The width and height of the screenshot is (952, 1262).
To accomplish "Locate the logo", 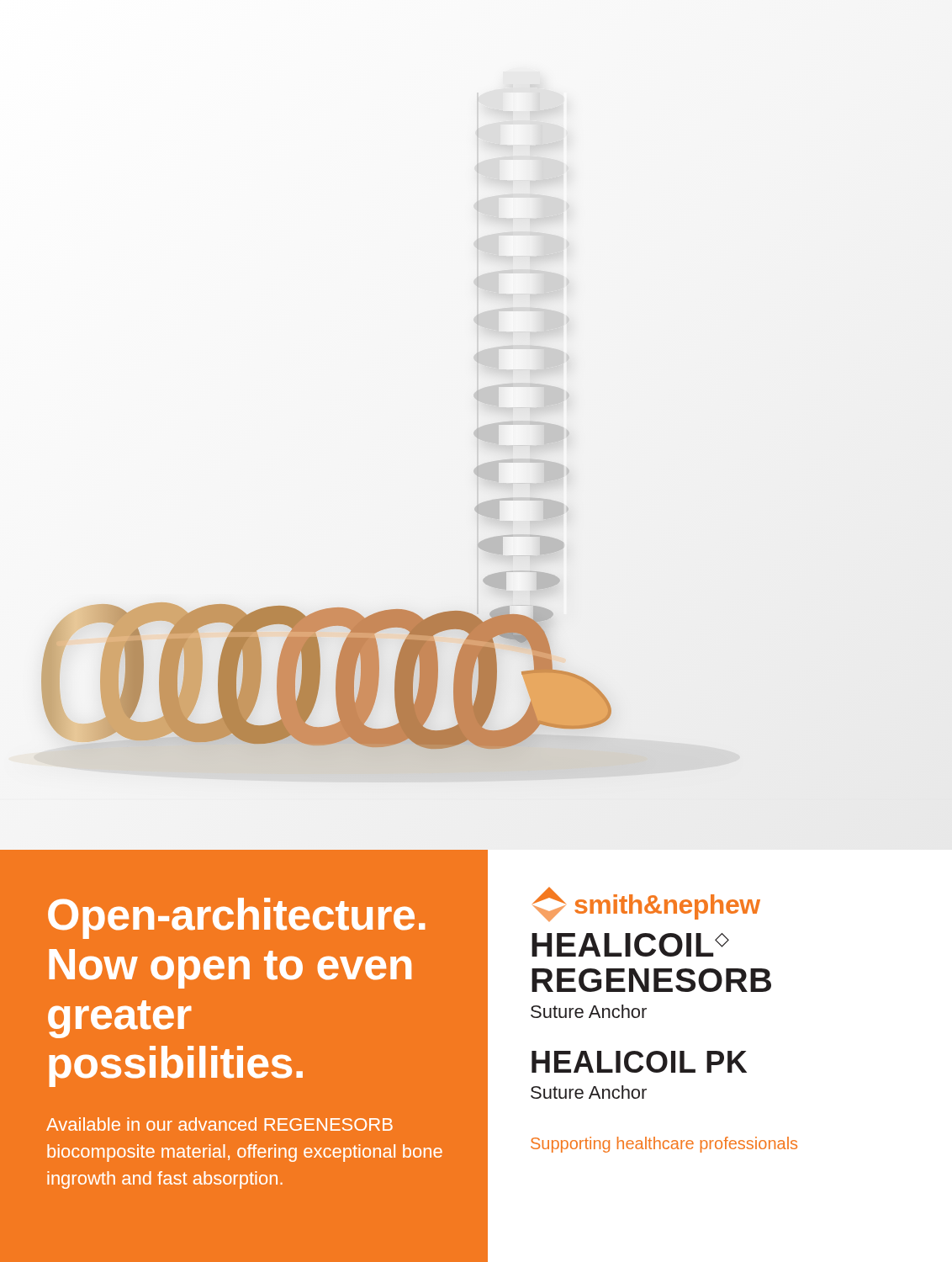I will (722, 904).
